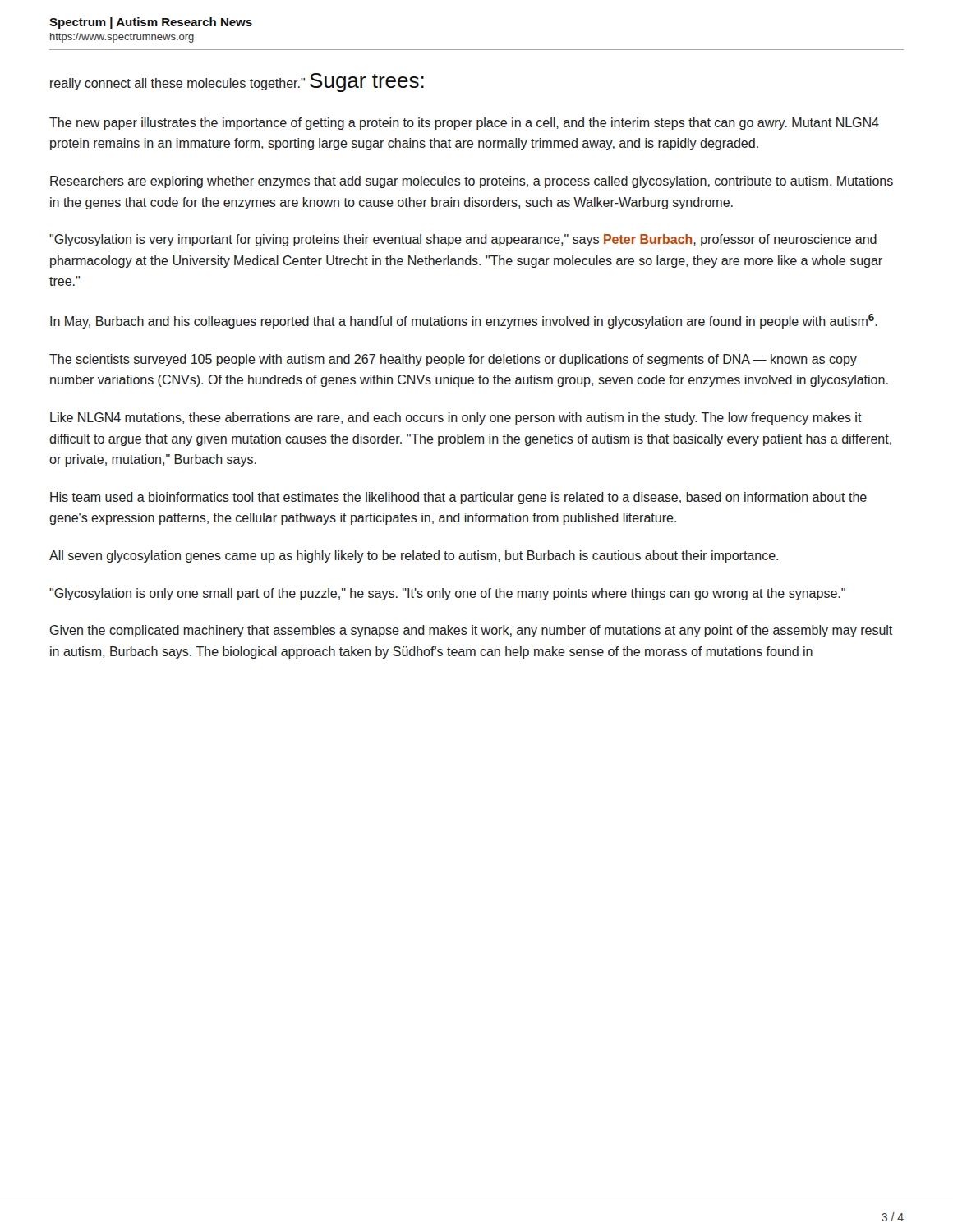953x1232 pixels.
Task: Click on the section header containing "Sugar trees:"
Action: [x=367, y=81]
